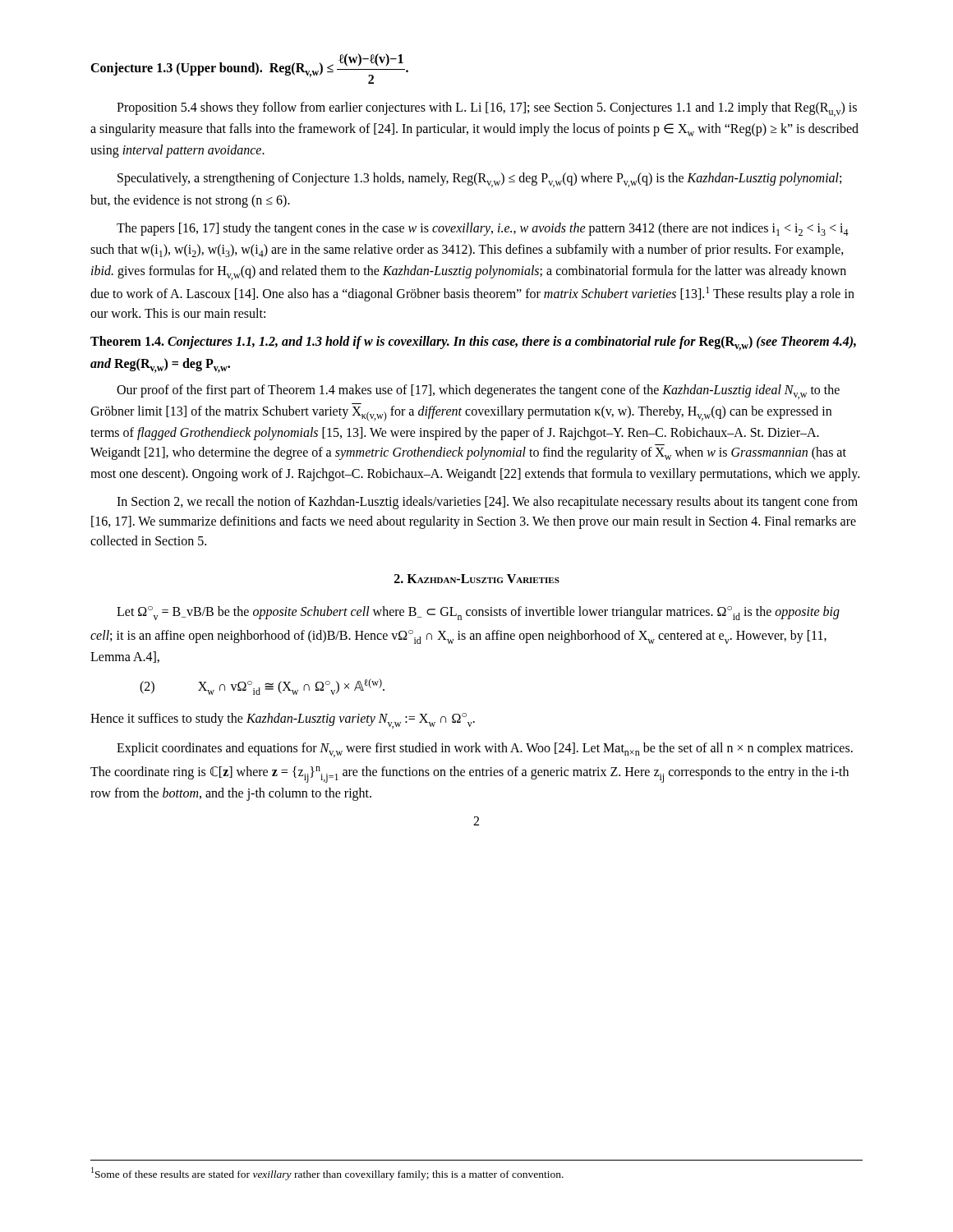Find the text block with the text "Proposition 5.4 shows they"
The image size is (953, 1232).
coord(487,109)
